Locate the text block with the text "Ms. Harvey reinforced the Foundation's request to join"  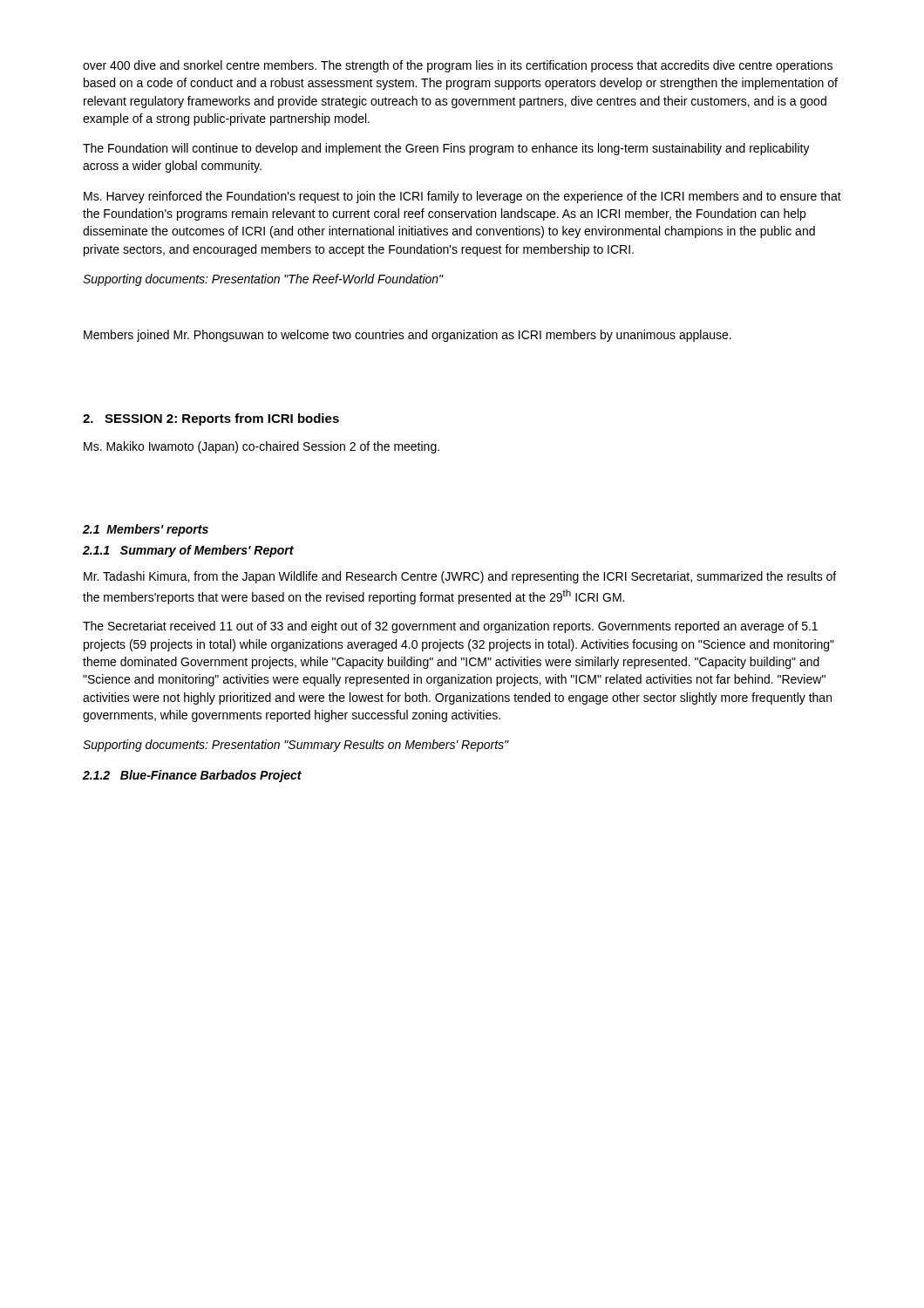tap(462, 223)
